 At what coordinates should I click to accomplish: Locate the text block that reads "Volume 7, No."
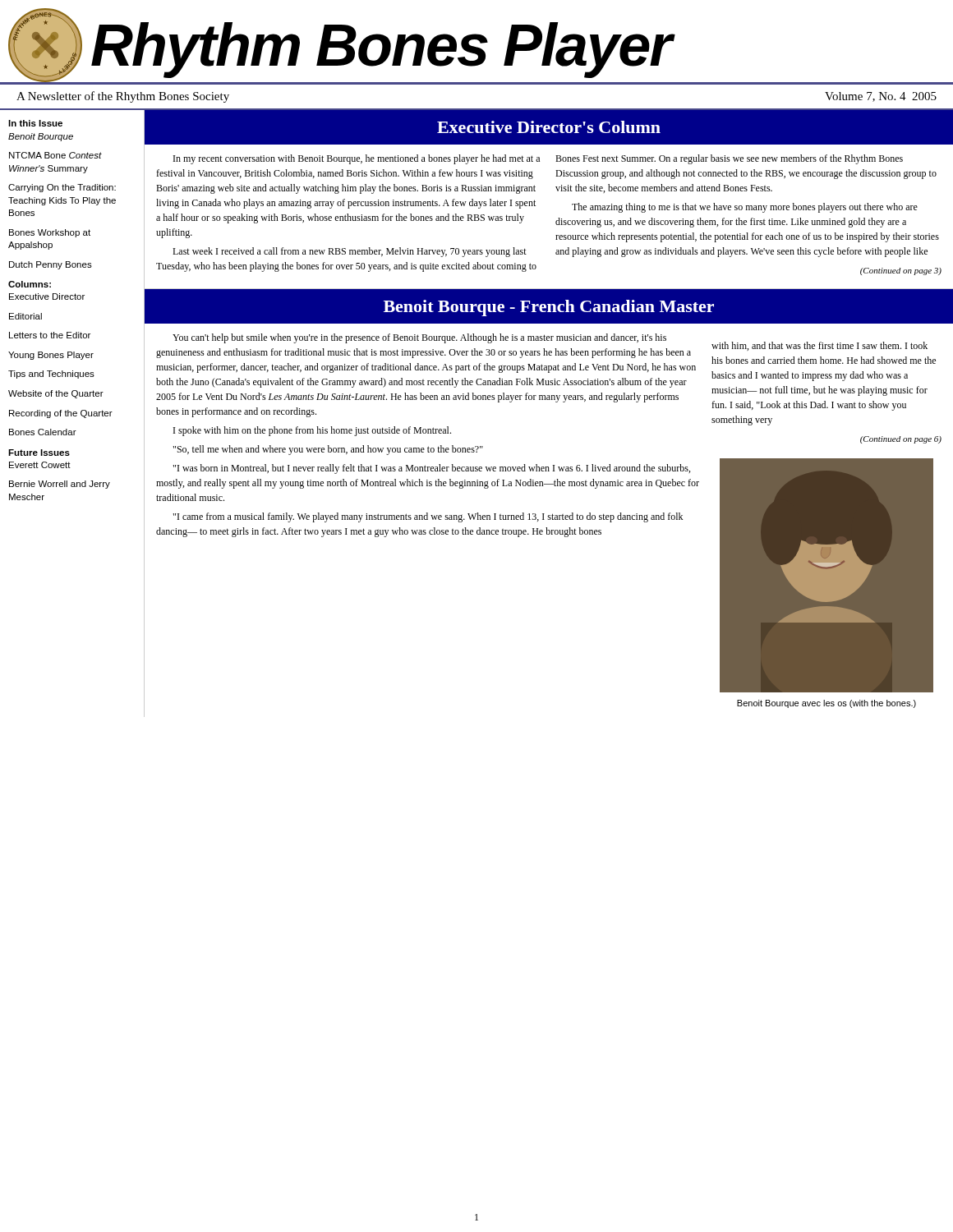point(881,96)
